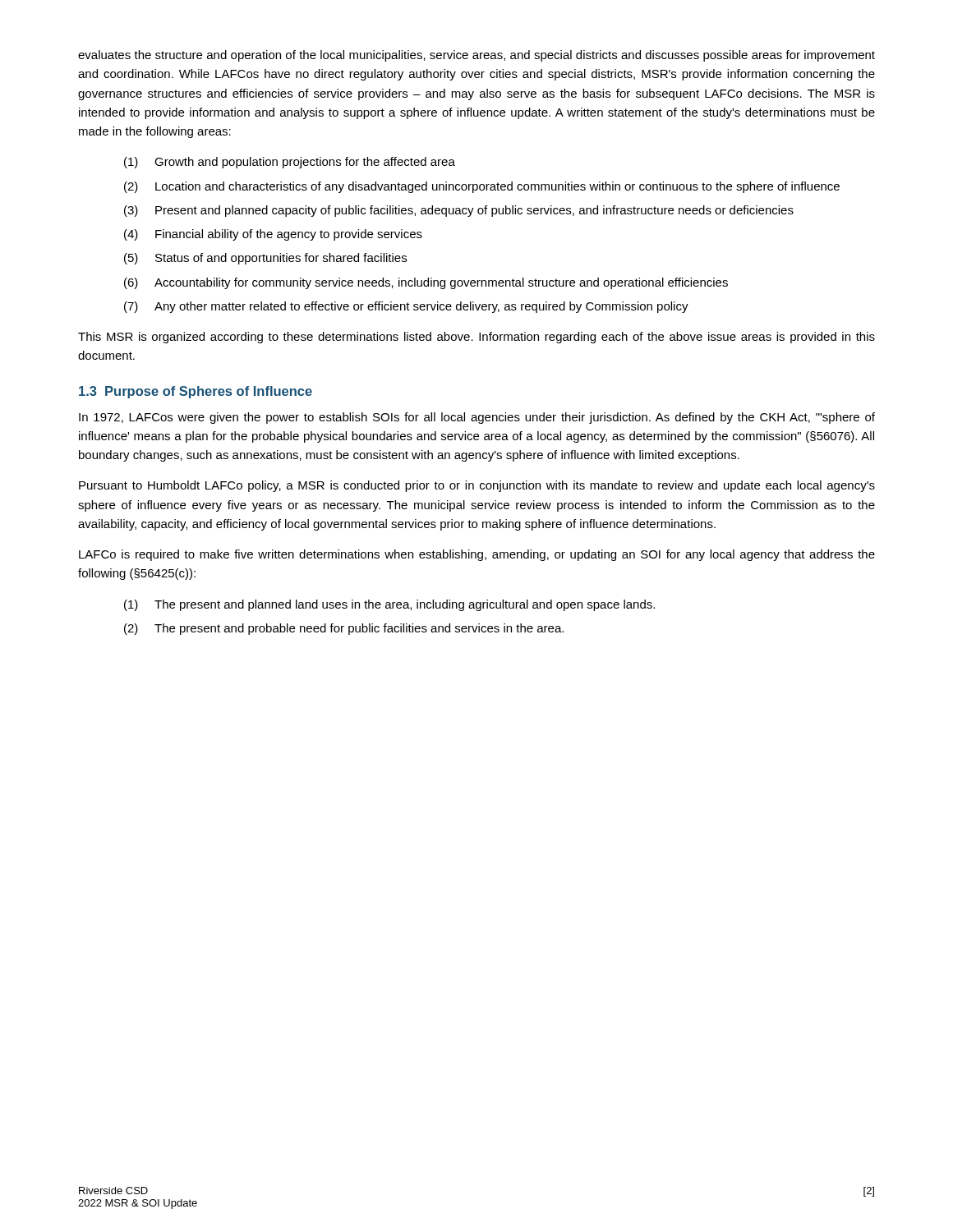Locate the block of text that opens with "(1) The present and planned land"
The height and width of the screenshot is (1232, 953).
click(499, 604)
